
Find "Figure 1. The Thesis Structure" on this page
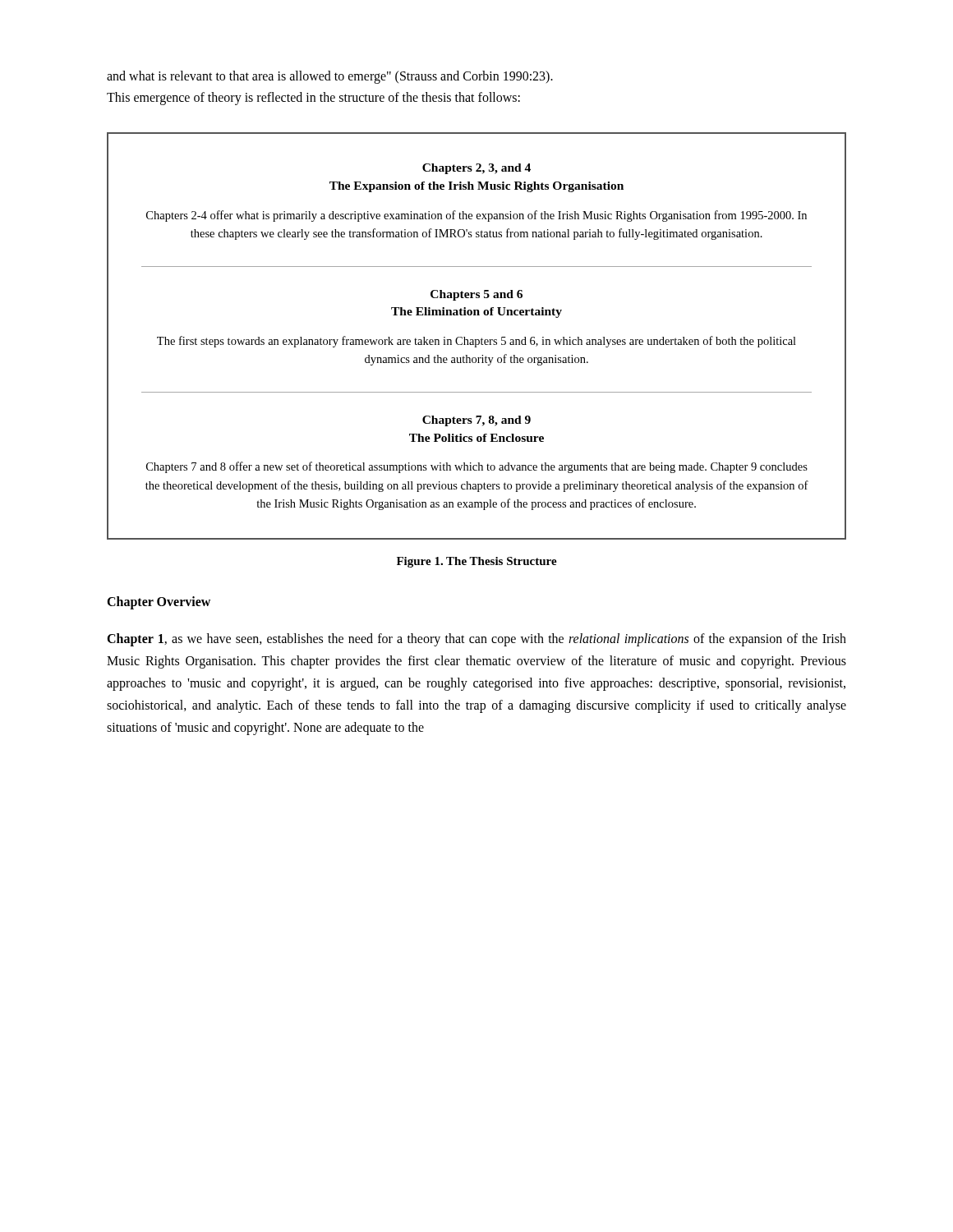coord(476,561)
